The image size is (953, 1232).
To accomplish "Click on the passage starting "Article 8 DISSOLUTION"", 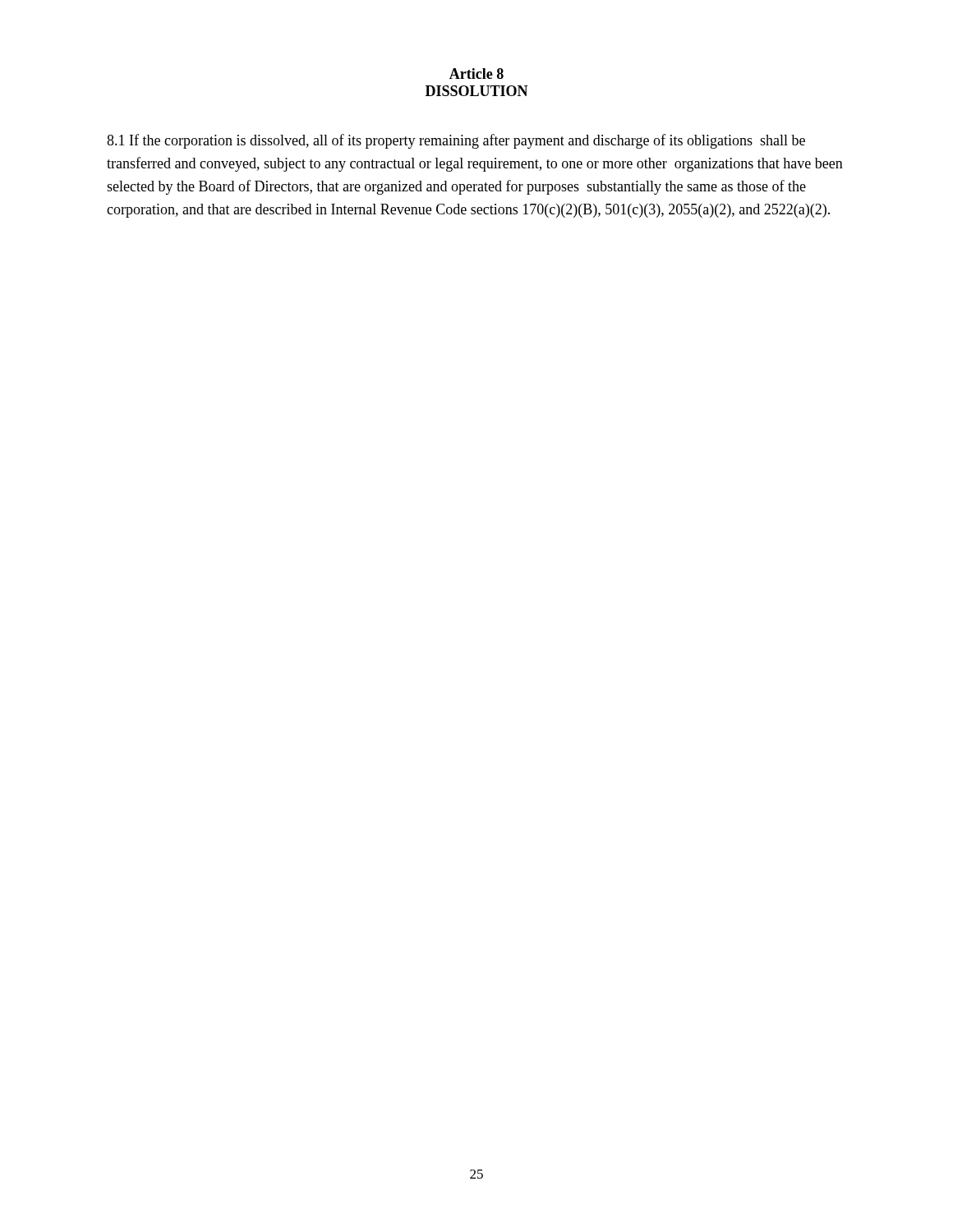I will click(476, 83).
